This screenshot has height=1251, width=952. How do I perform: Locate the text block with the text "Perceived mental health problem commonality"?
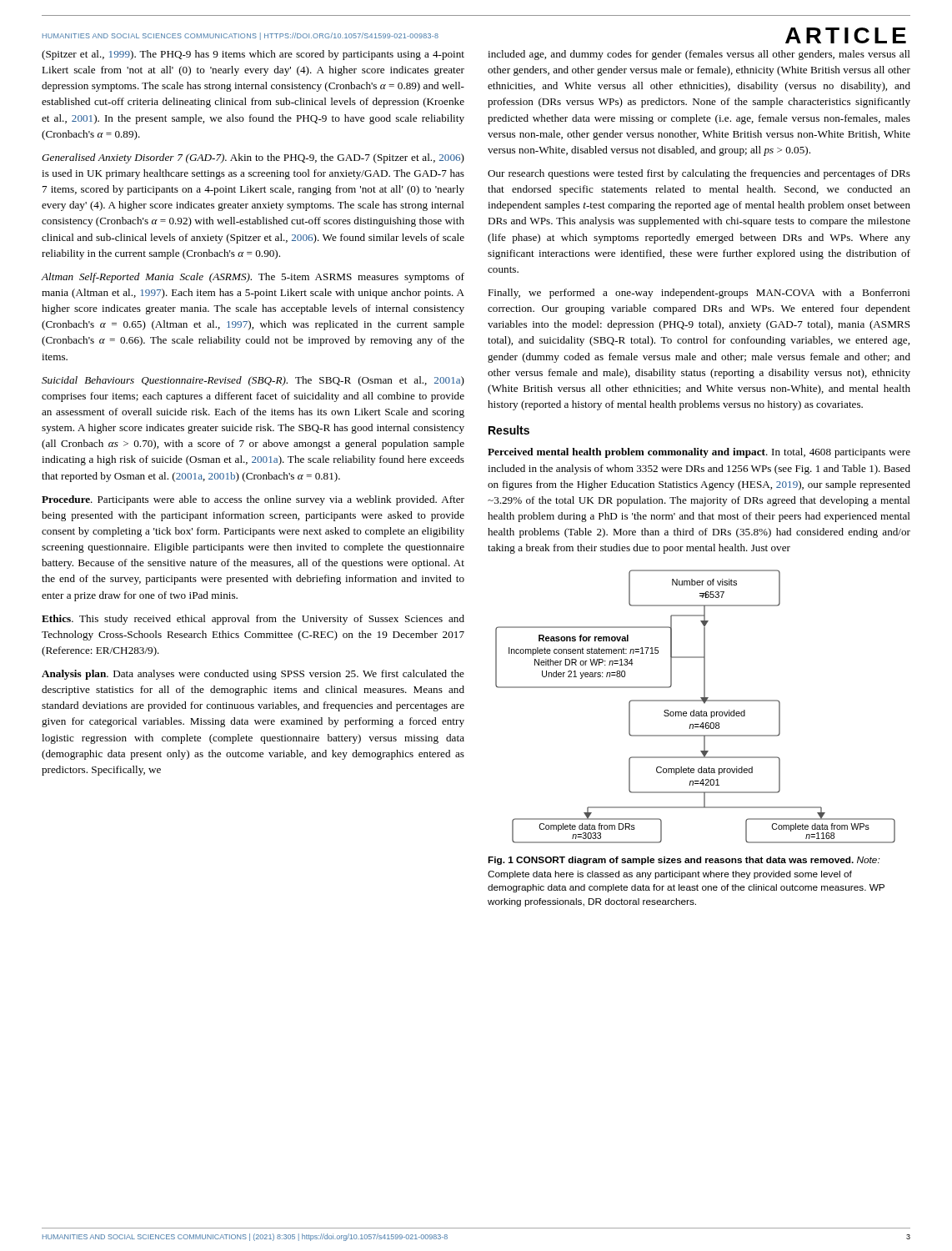(699, 500)
